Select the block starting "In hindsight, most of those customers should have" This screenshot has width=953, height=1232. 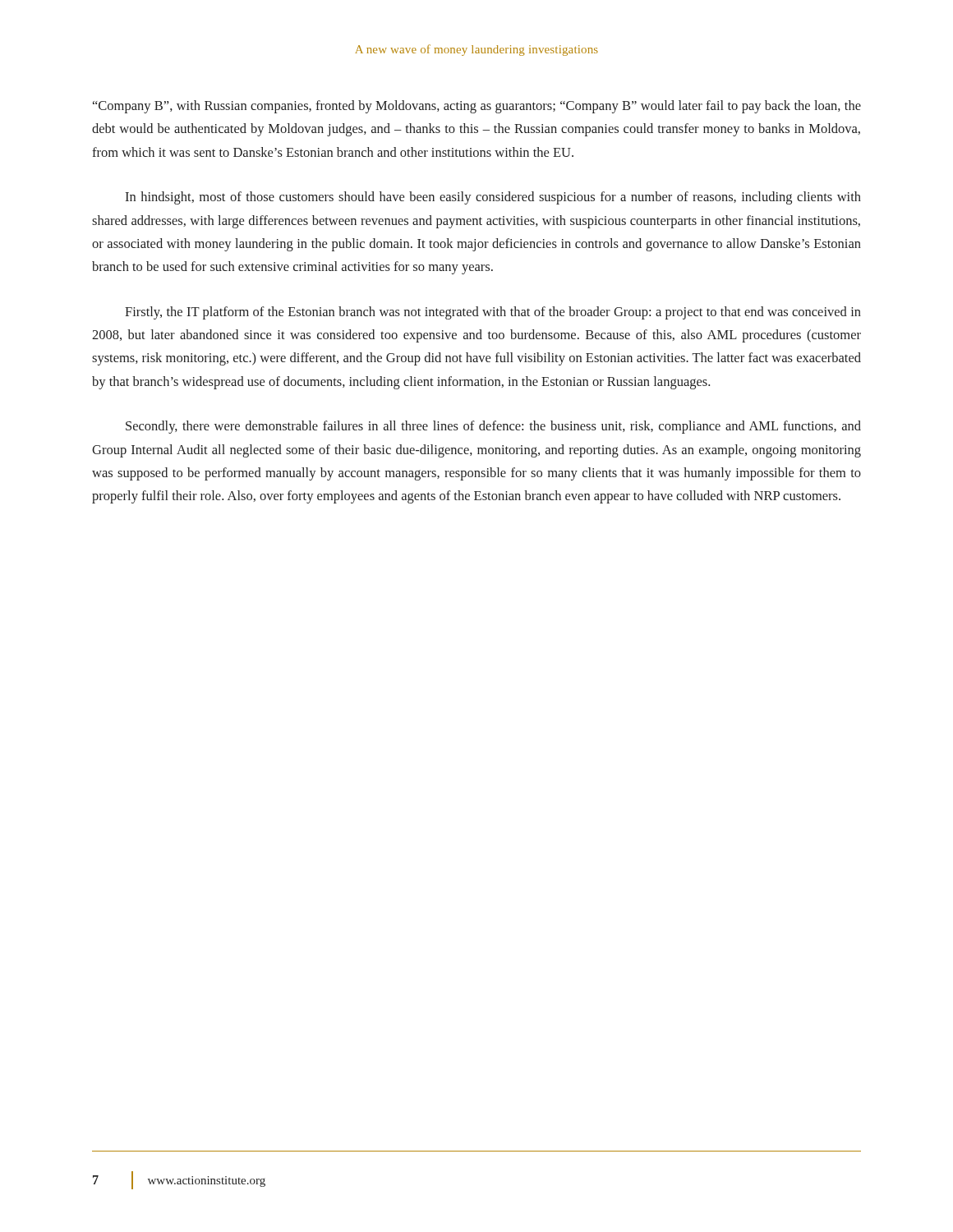pyautogui.click(x=476, y=232)
